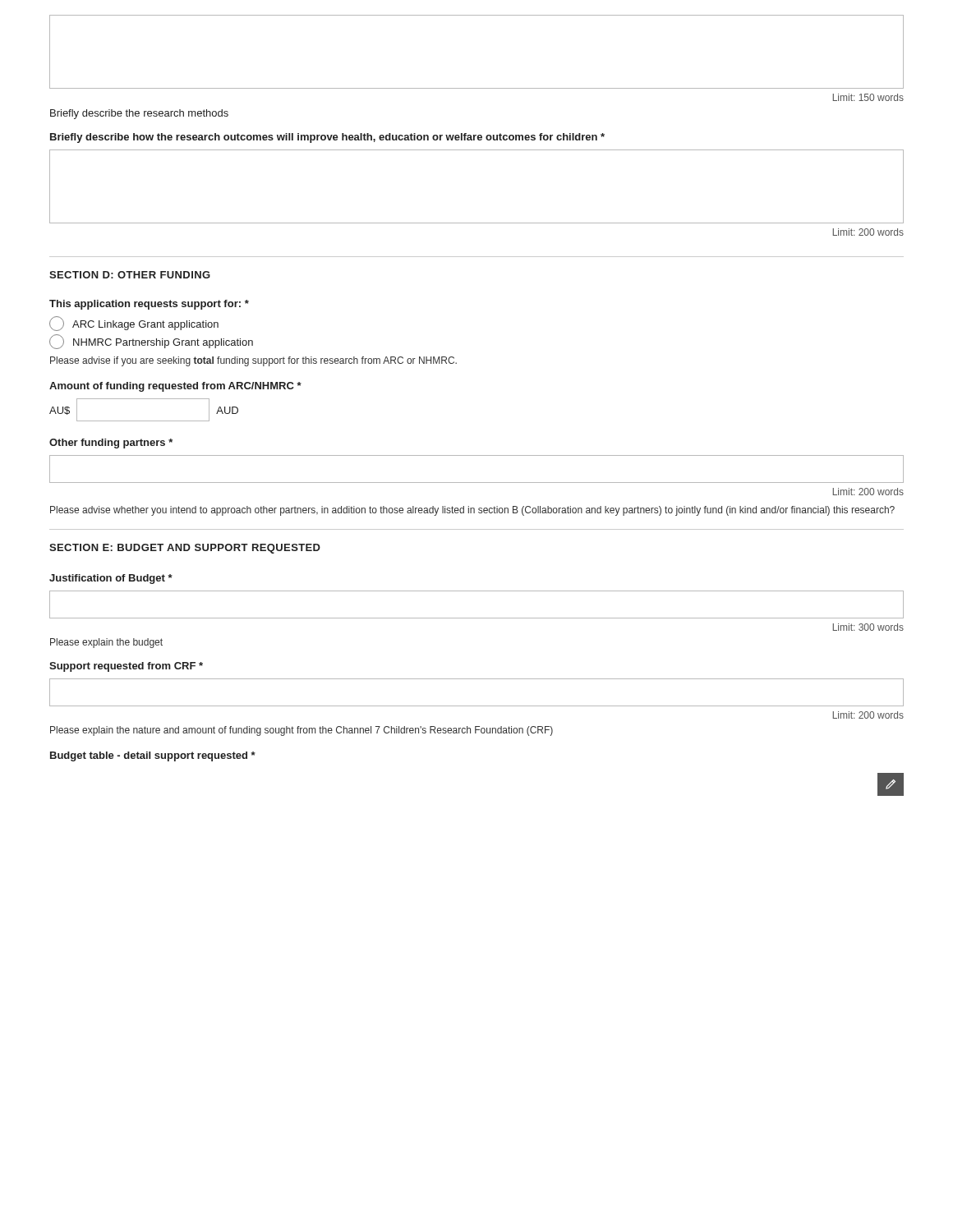Select the list item with the text "NHMRC Partnership Grant application"
The image size is (953, 1232).
151,342
